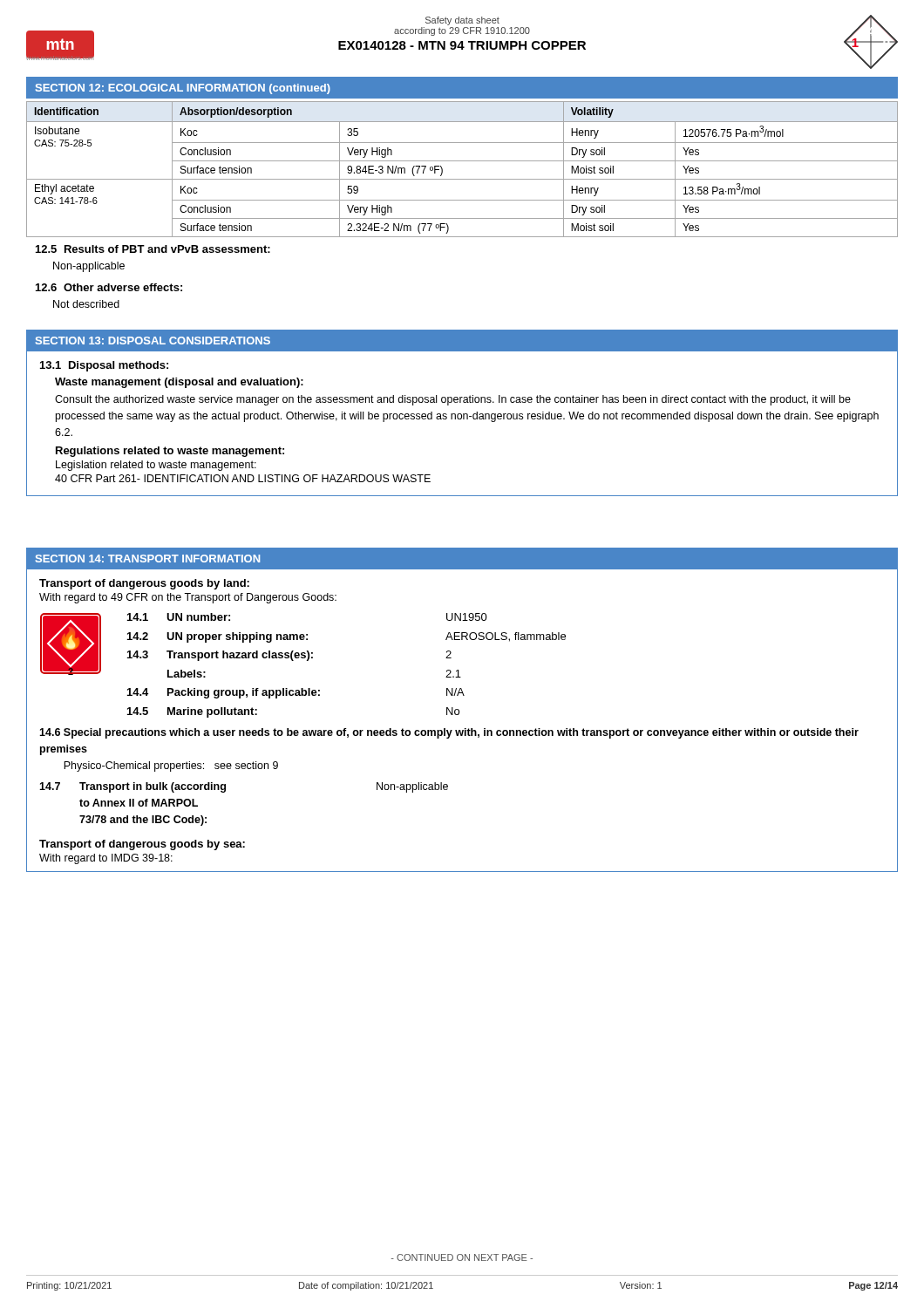Select the caption that says "CONTINUED ON NEXT"
This screenshot has width=924, height=1308.
pos(462,1257)
